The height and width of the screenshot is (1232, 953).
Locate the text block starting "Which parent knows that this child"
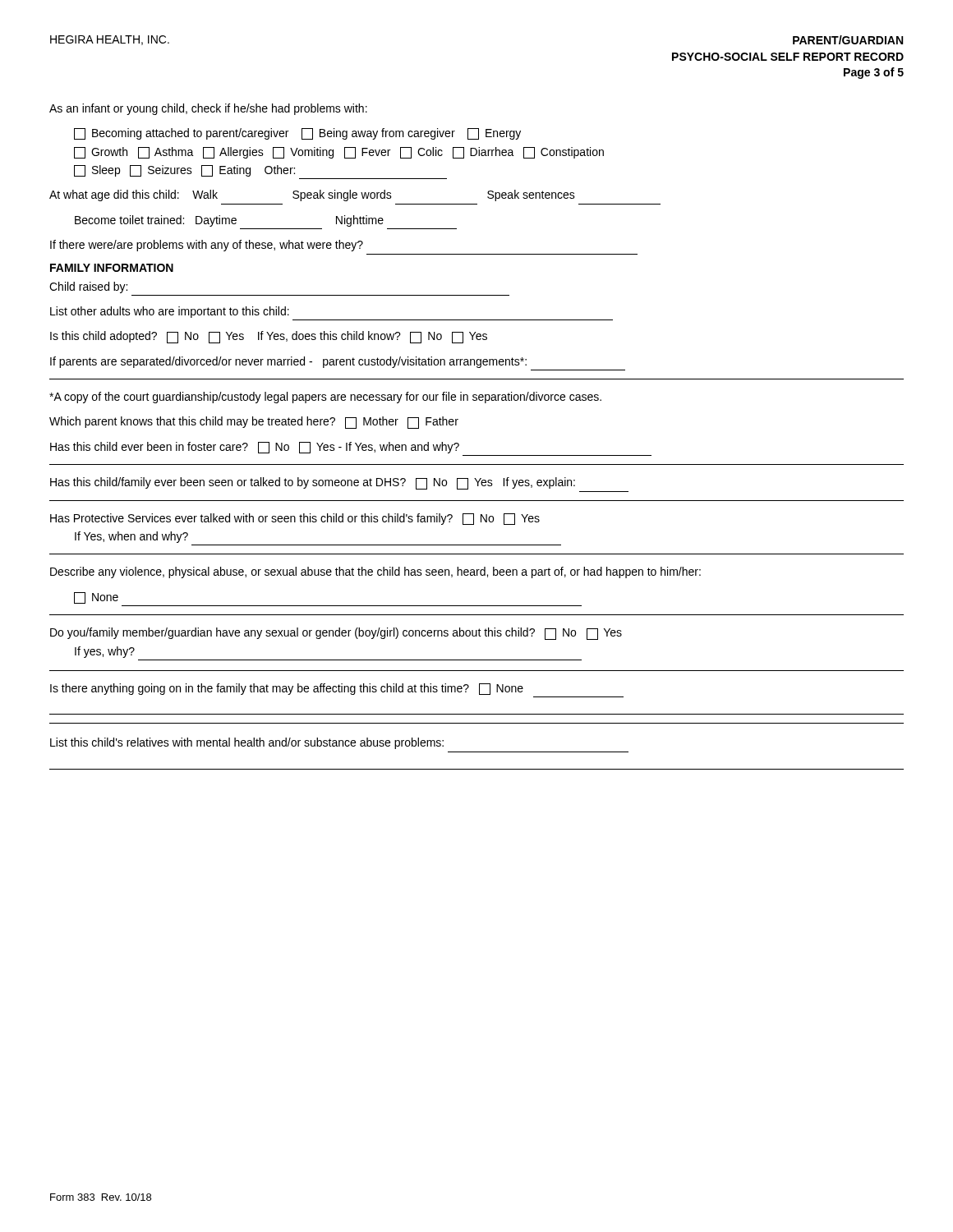pyautogui.click(x=254, y=422)
